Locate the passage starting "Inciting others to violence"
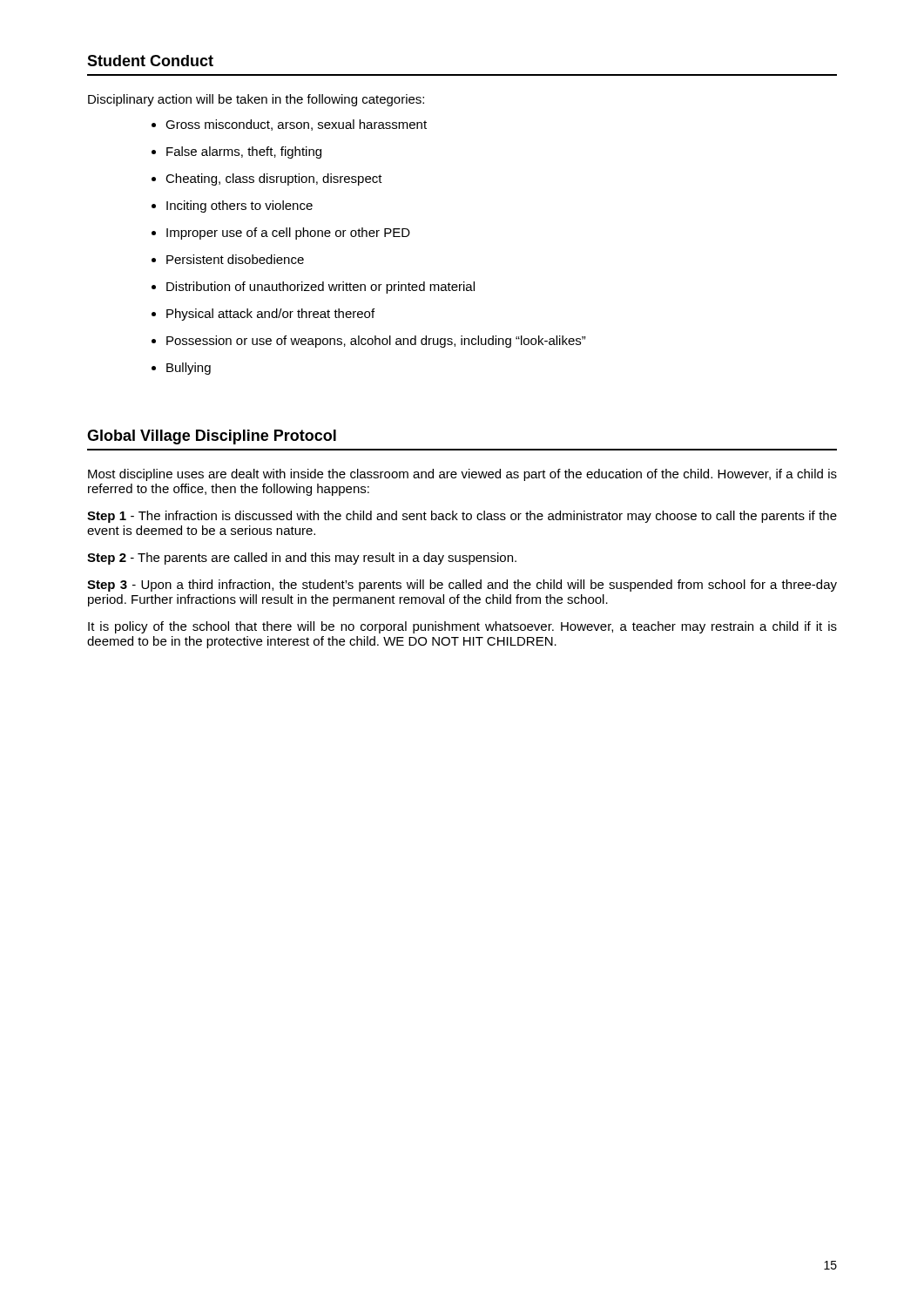The width and height of the screenshot is (924, 1307). (239, 205)
